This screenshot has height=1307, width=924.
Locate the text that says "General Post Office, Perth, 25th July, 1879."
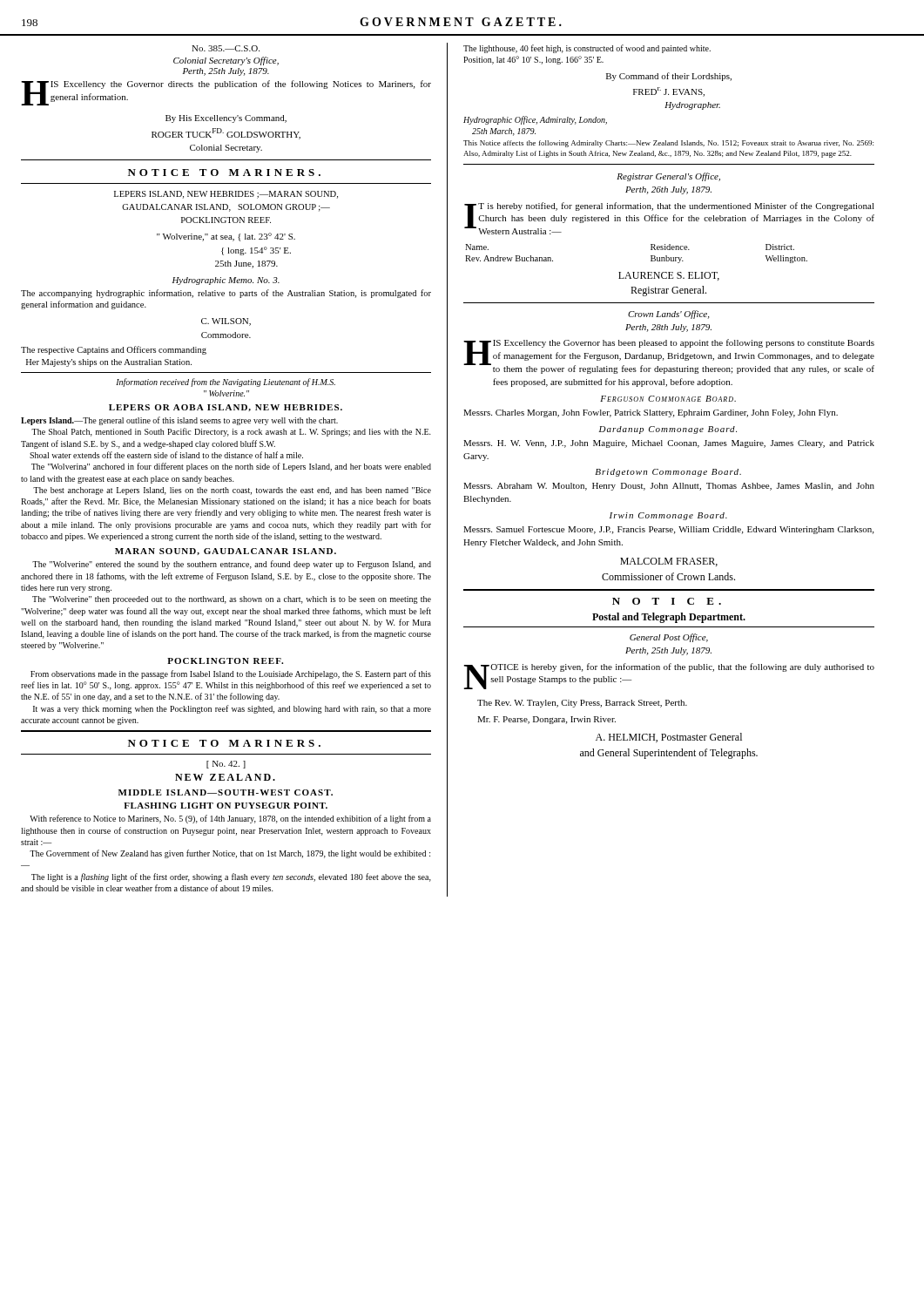pos(669,643)
